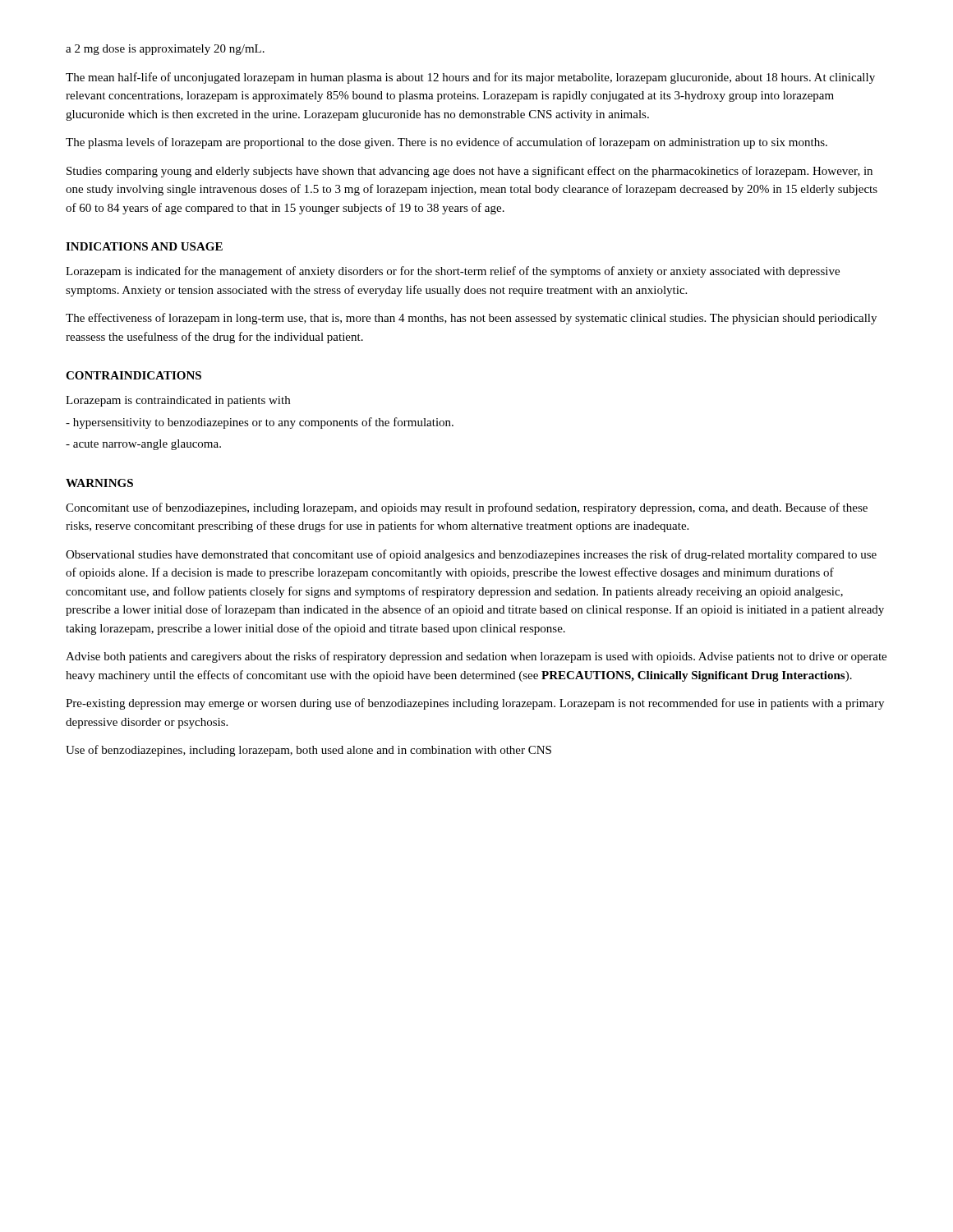Navigate to the block starting "Lorazepam is contraindicated"
Screen dimensions: 1232x953
click(178, 400)
